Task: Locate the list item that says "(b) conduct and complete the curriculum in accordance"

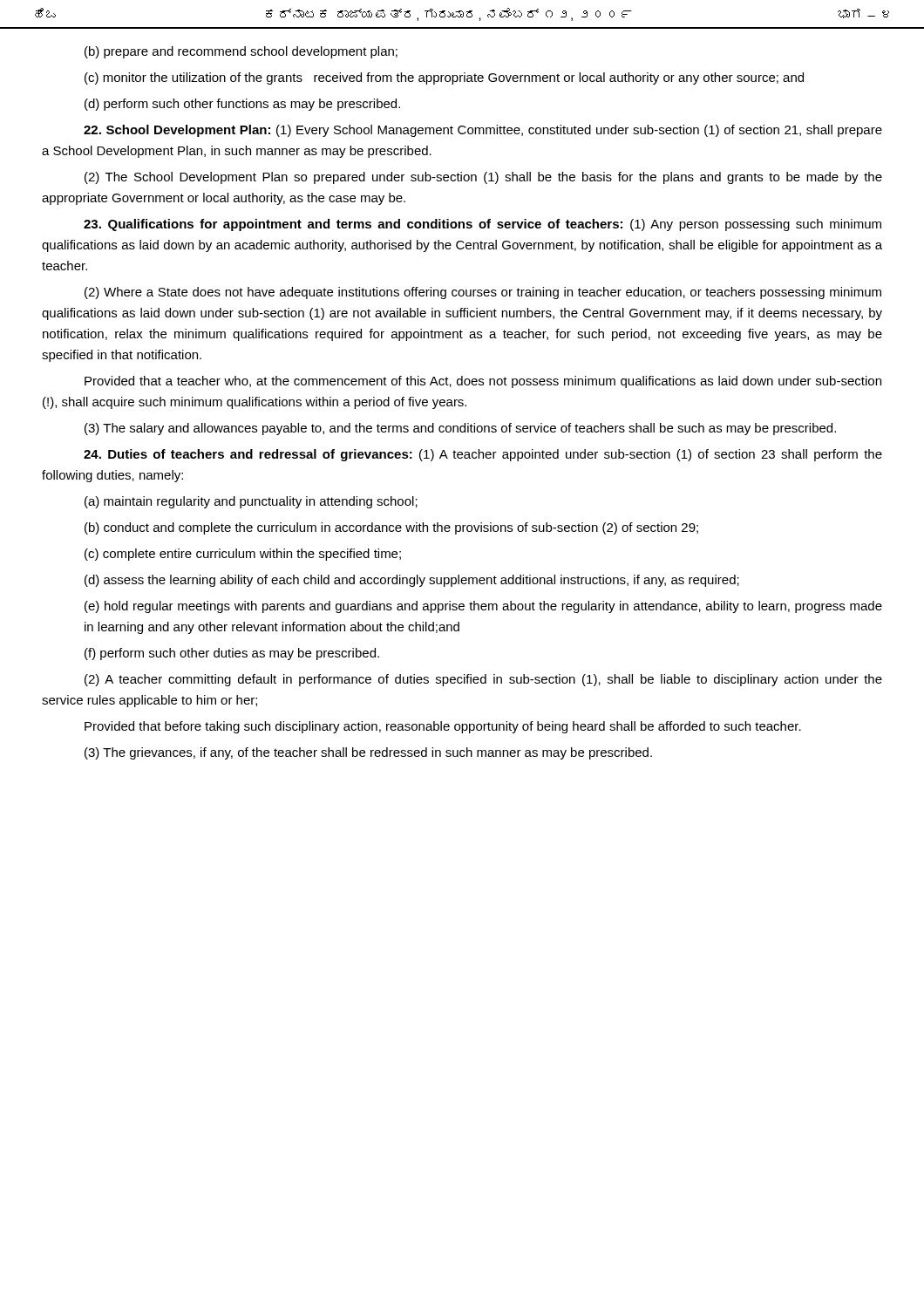Action: [483, 528]
